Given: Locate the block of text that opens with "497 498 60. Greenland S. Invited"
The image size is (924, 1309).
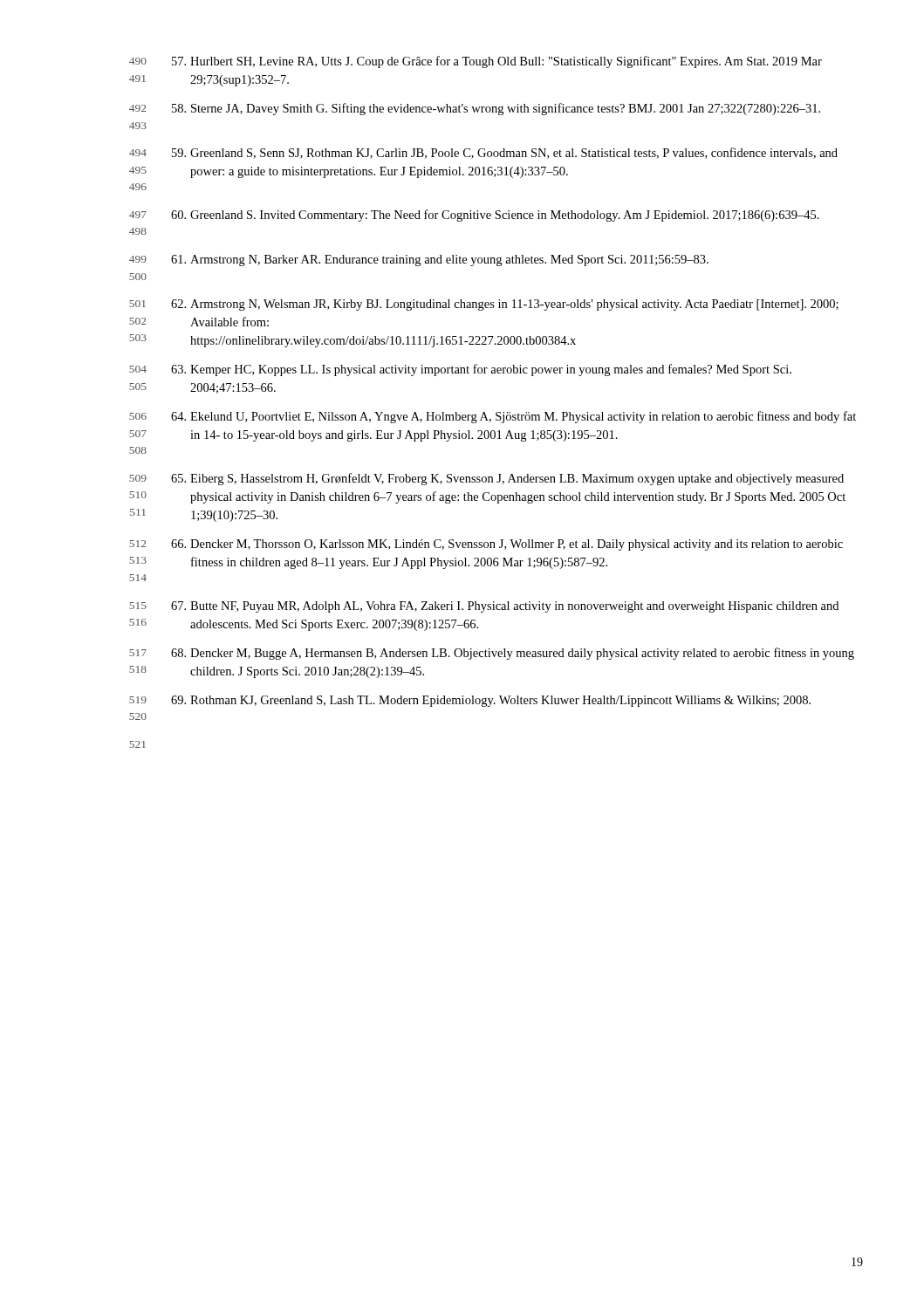Looking at the screenshot, I should tap(475, 223).
